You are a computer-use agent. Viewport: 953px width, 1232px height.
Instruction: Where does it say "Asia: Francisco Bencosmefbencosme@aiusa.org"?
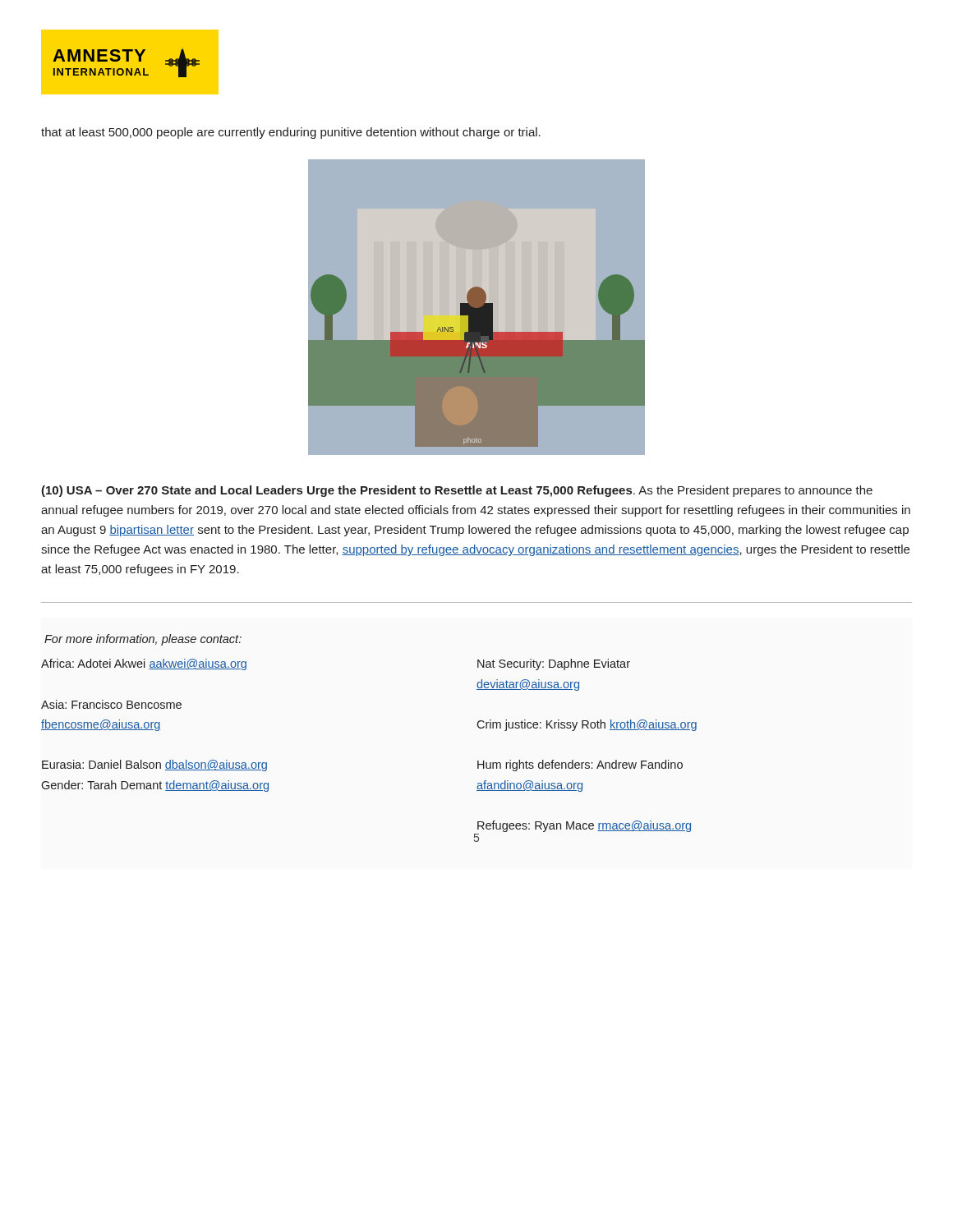112,714
